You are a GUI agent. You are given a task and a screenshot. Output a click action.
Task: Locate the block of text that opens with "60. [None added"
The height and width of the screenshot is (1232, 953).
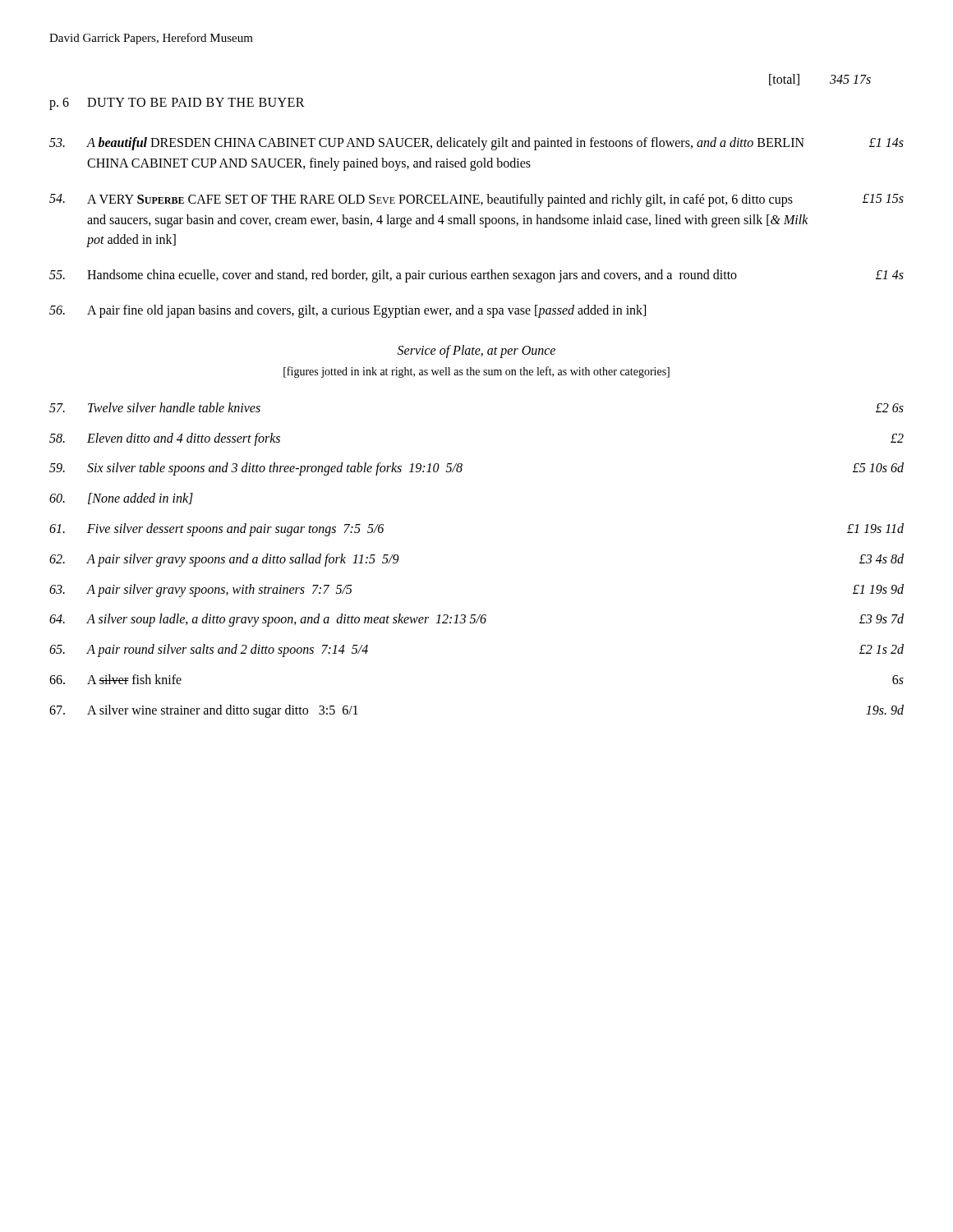121,499
